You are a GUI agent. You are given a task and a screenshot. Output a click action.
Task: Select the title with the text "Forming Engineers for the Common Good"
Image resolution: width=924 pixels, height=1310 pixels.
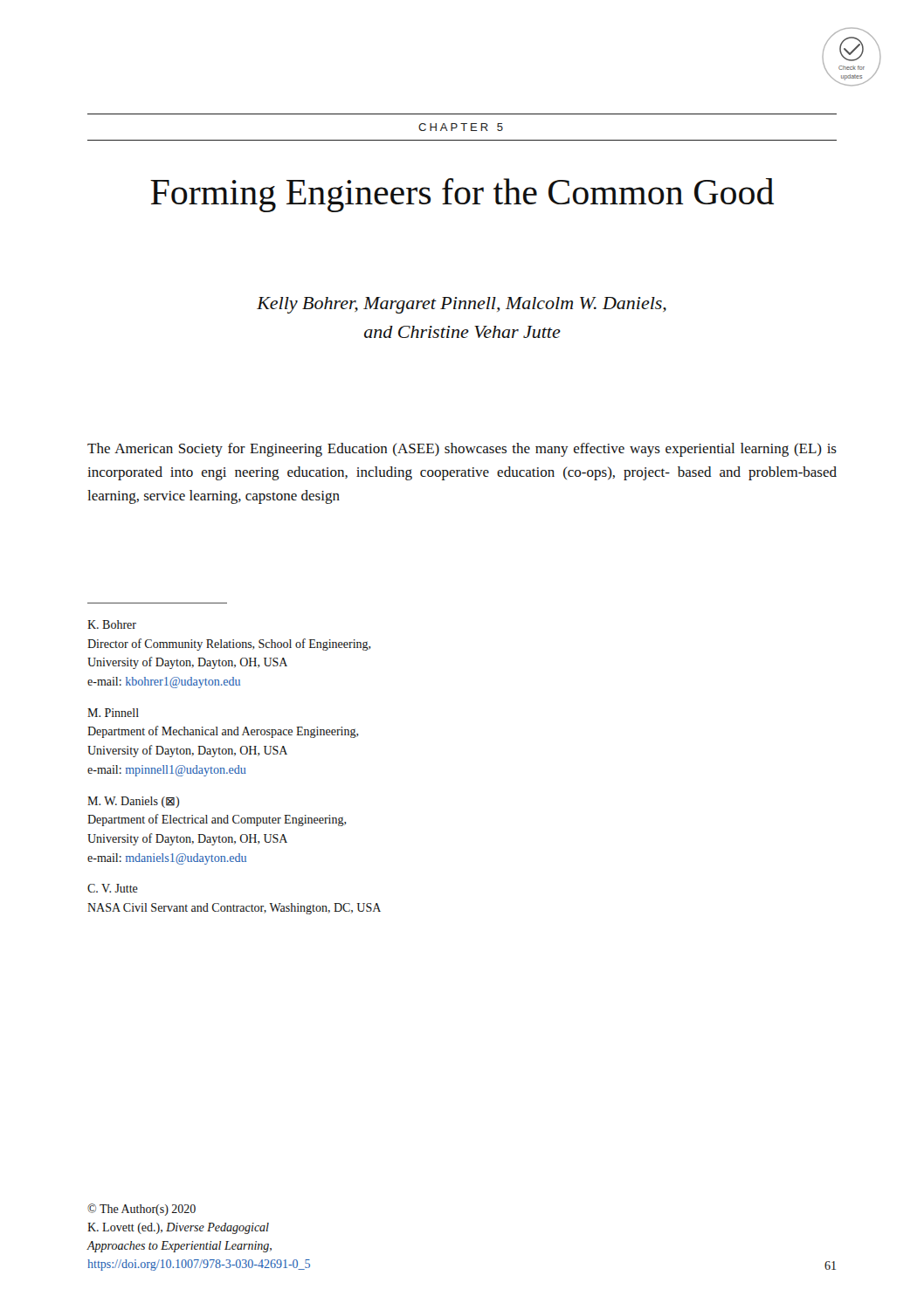(462, 192)
